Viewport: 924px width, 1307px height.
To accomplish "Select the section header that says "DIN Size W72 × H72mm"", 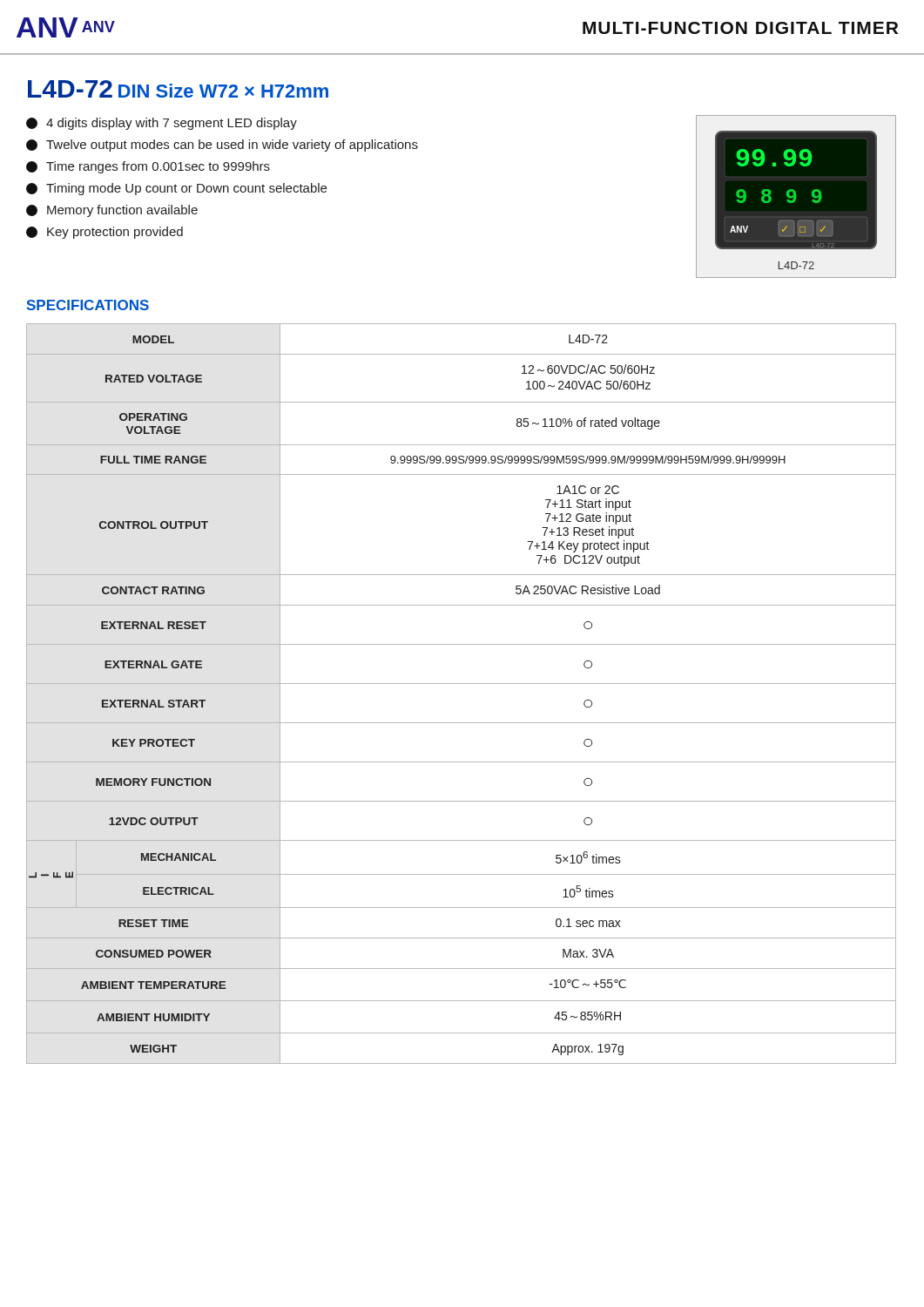I will [x=223, y=91].
